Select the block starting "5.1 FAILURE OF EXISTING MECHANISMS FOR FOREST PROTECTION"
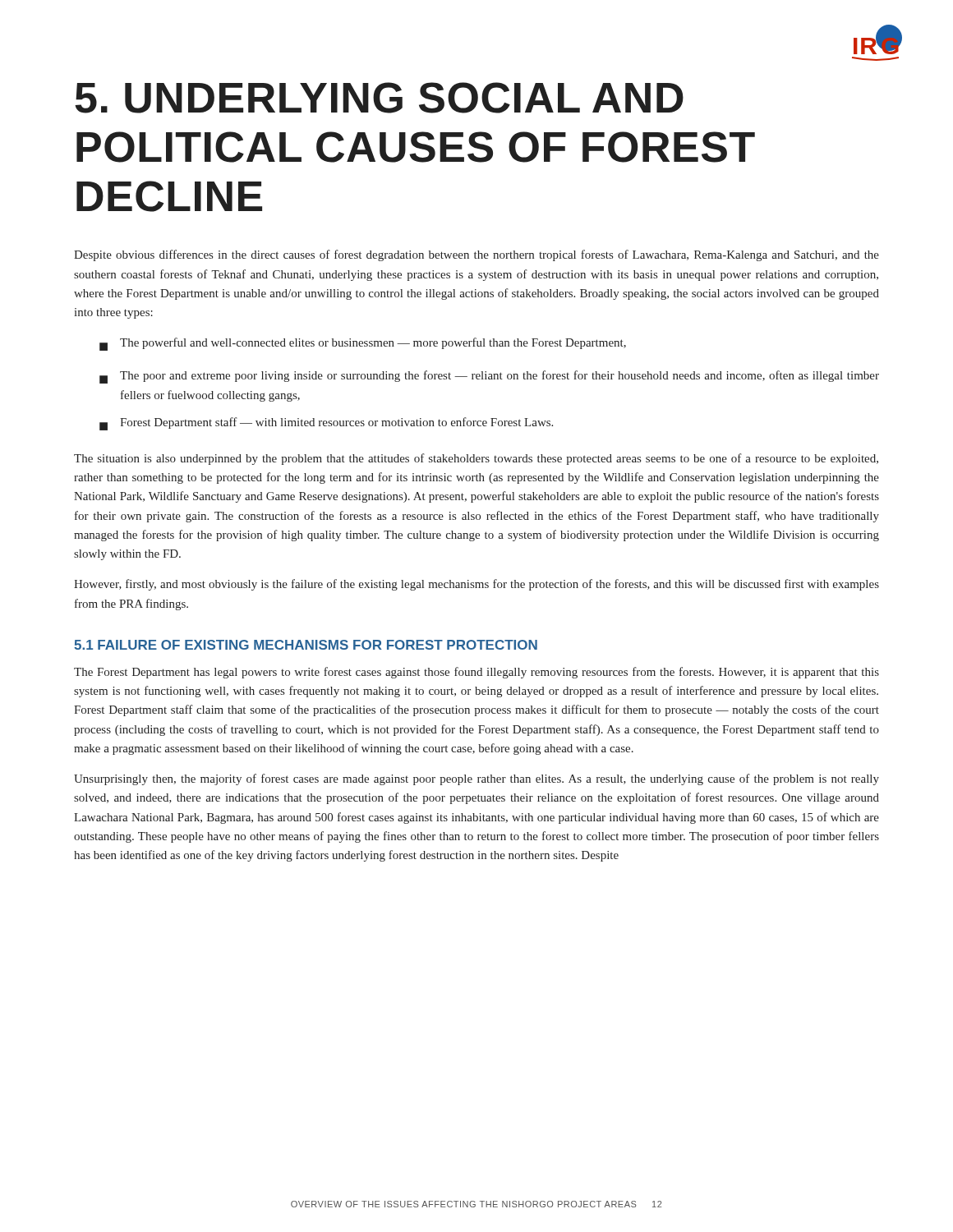 click(x=306, y=645)
